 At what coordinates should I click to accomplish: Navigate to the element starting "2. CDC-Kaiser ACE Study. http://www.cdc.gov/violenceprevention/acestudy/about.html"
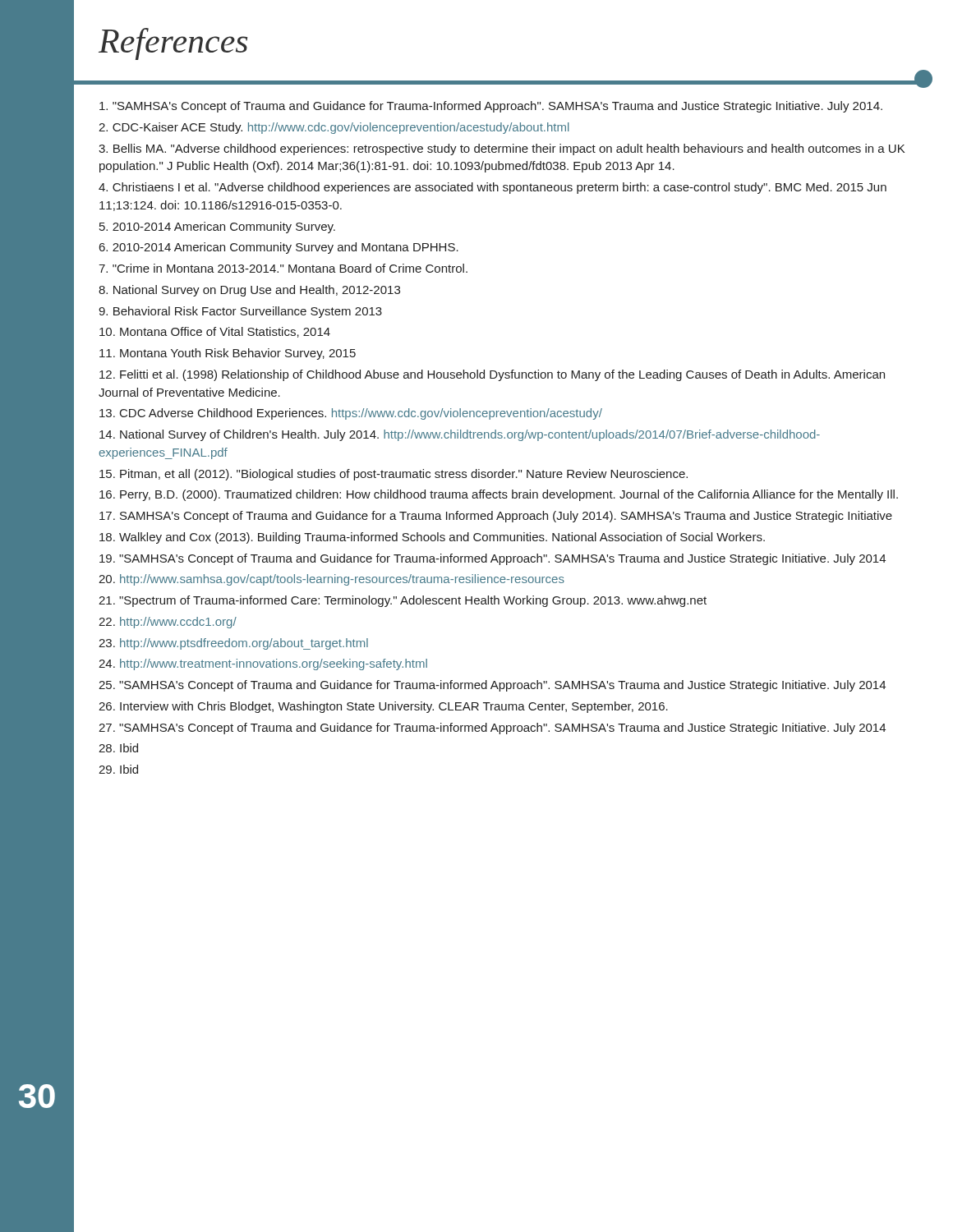tap(334, 127)
